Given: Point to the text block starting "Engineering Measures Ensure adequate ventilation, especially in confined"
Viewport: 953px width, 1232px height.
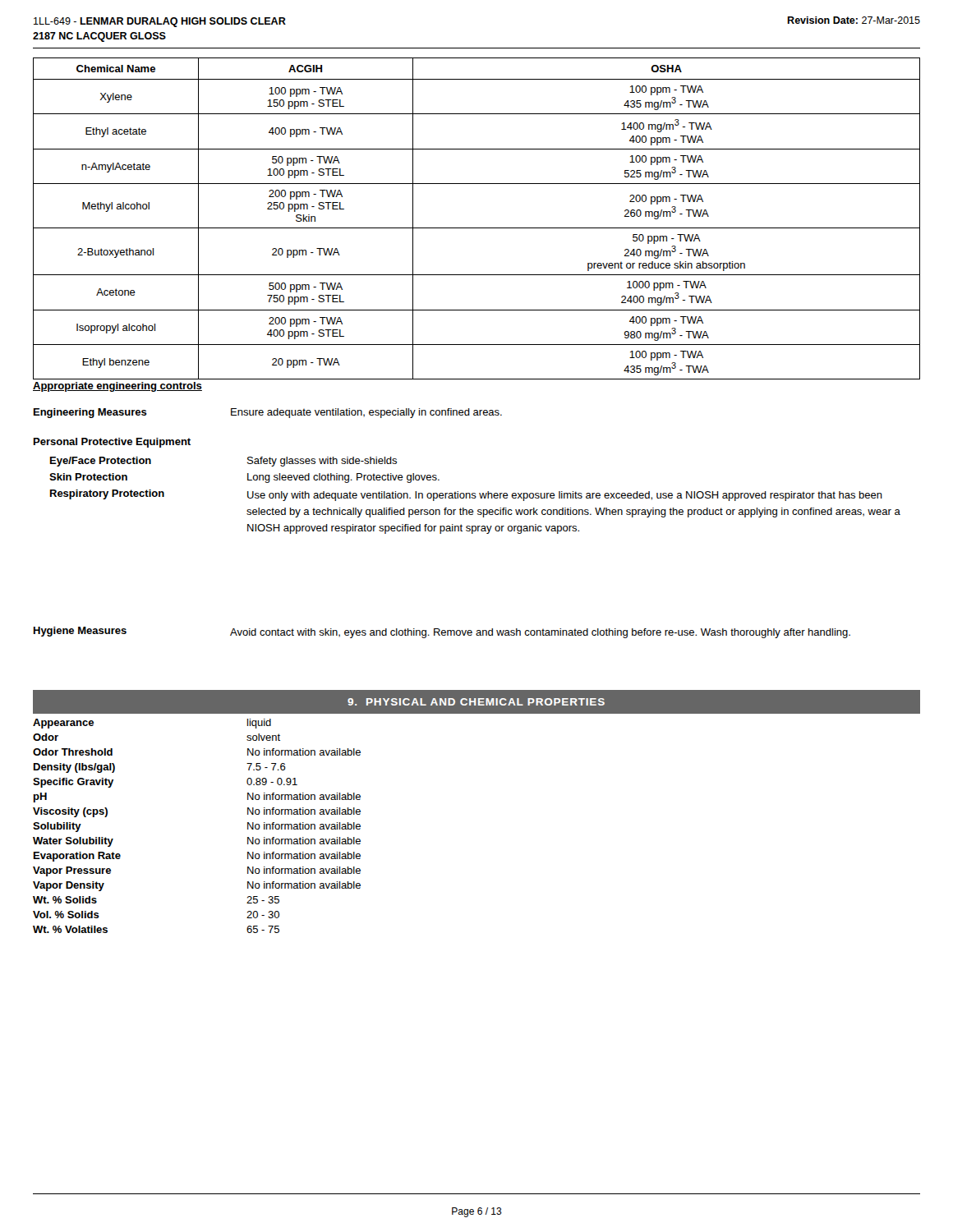Looking at the screenshot, I should (476, 412).
